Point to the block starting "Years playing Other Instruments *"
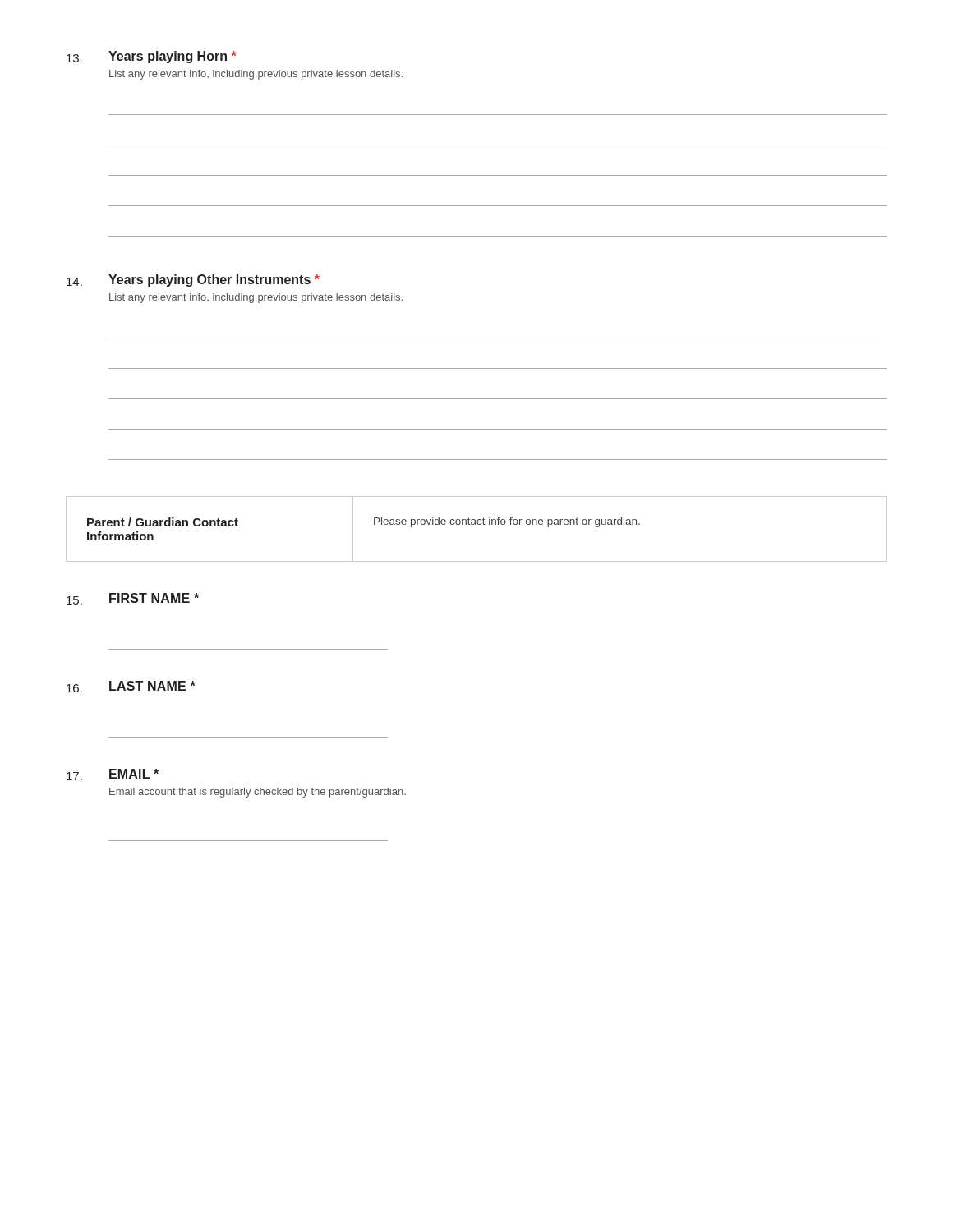 [x=214, y=280]
